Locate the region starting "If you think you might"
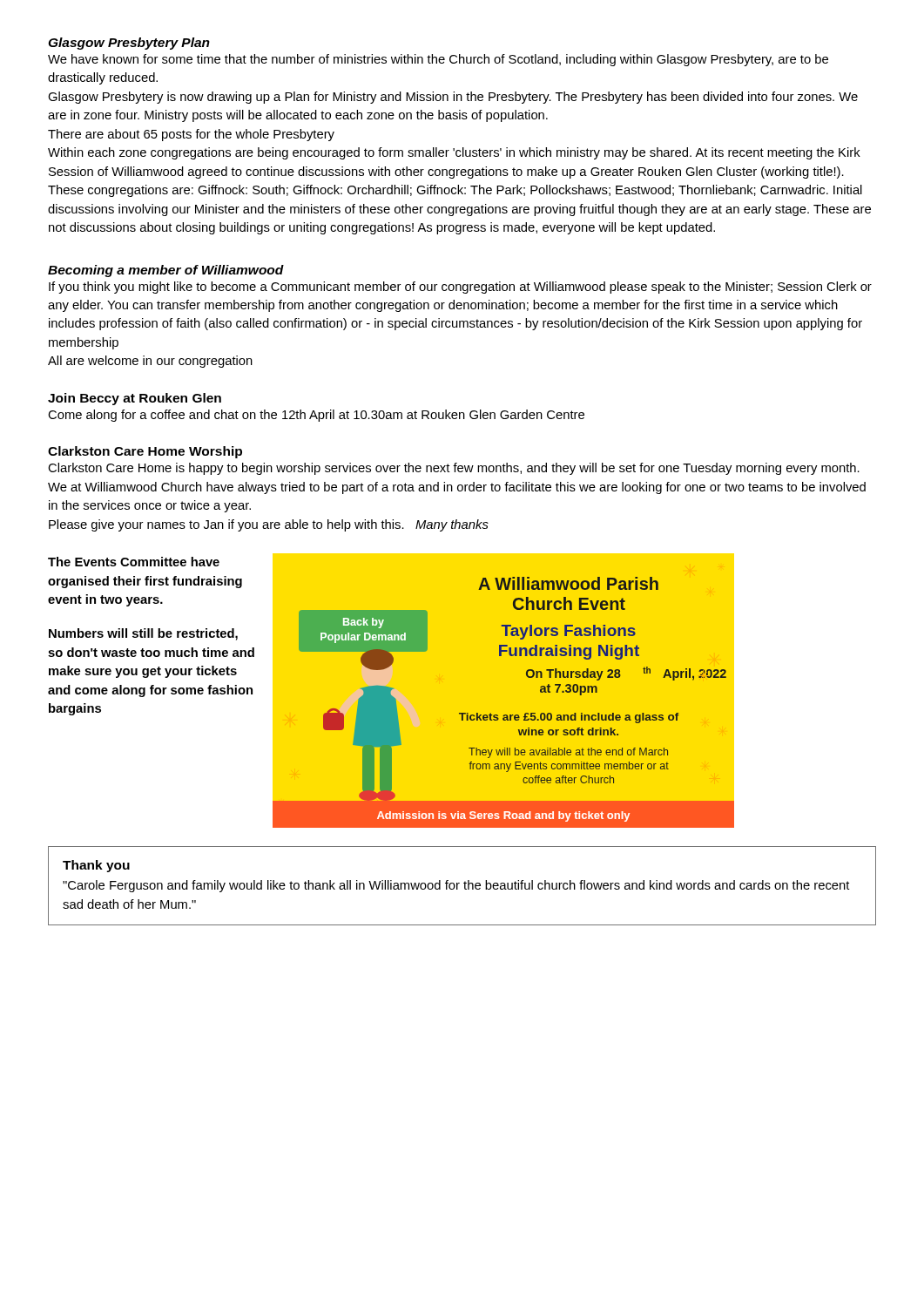Viewport: 924px width, 1307px height. pos(462,324)
